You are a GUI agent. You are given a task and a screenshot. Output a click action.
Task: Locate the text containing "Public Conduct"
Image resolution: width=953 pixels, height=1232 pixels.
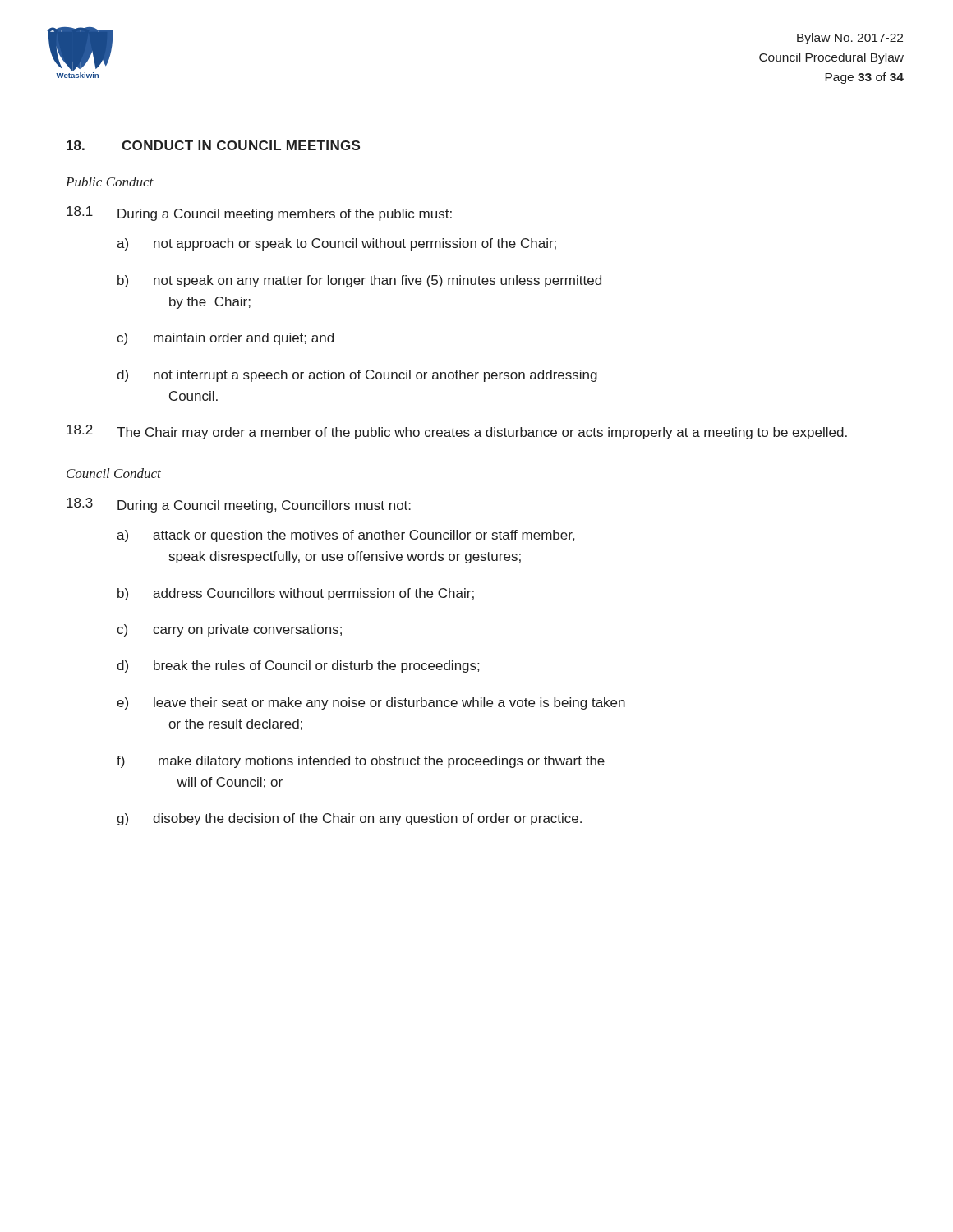click(109, 182)
